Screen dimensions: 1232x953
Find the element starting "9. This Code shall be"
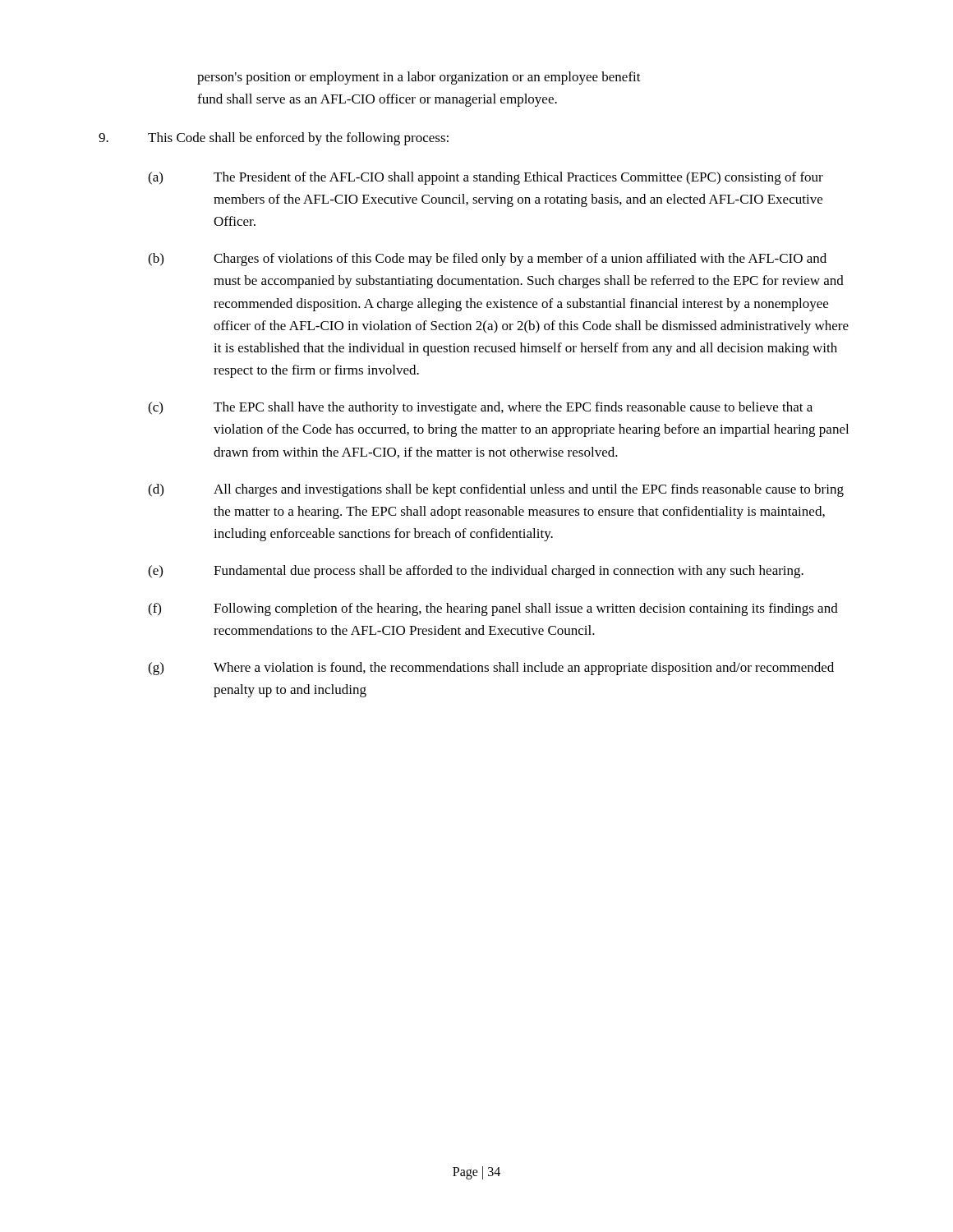coord(274,138)
